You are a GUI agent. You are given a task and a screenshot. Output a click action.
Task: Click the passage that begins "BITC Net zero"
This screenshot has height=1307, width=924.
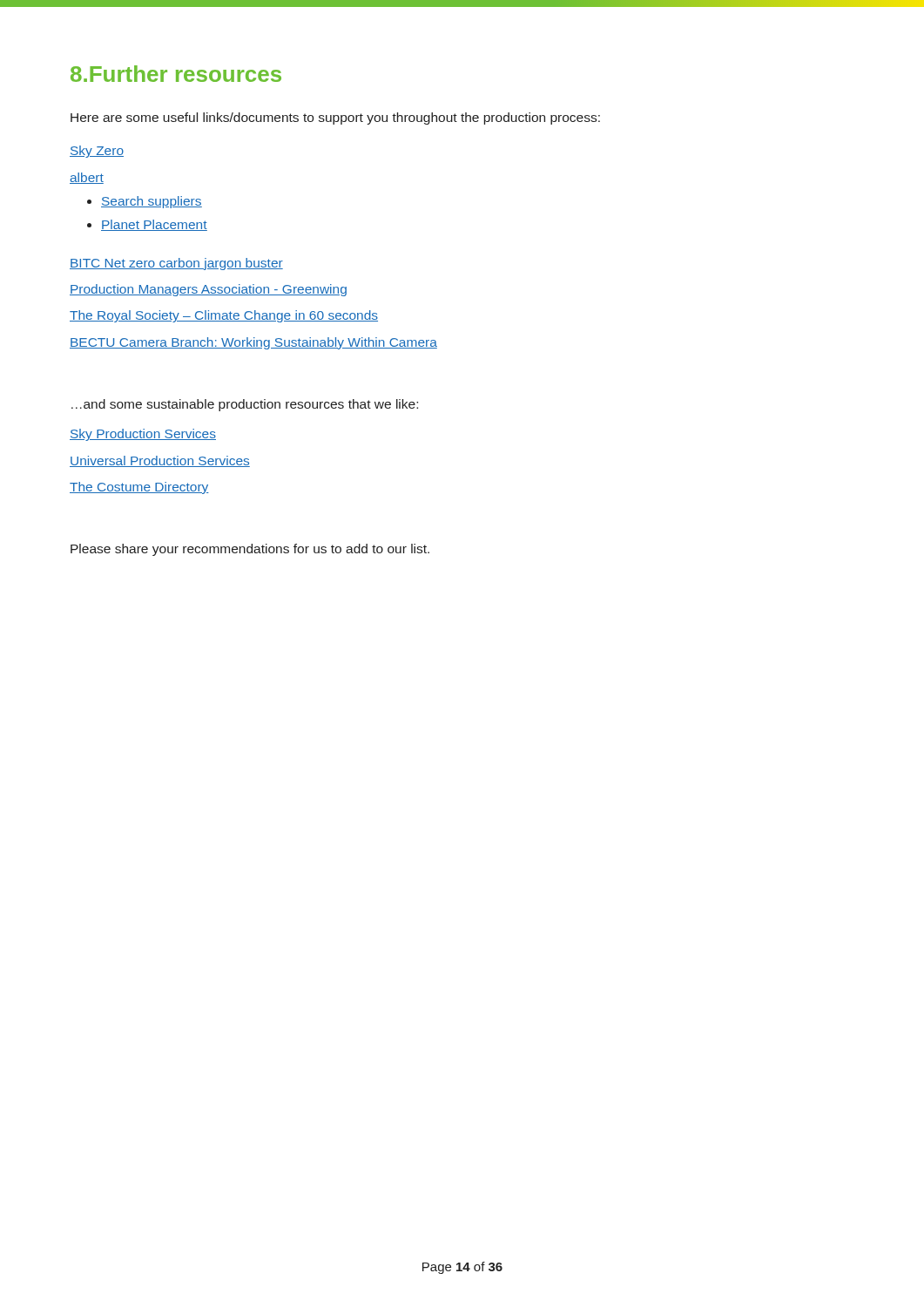coord(176,262)
